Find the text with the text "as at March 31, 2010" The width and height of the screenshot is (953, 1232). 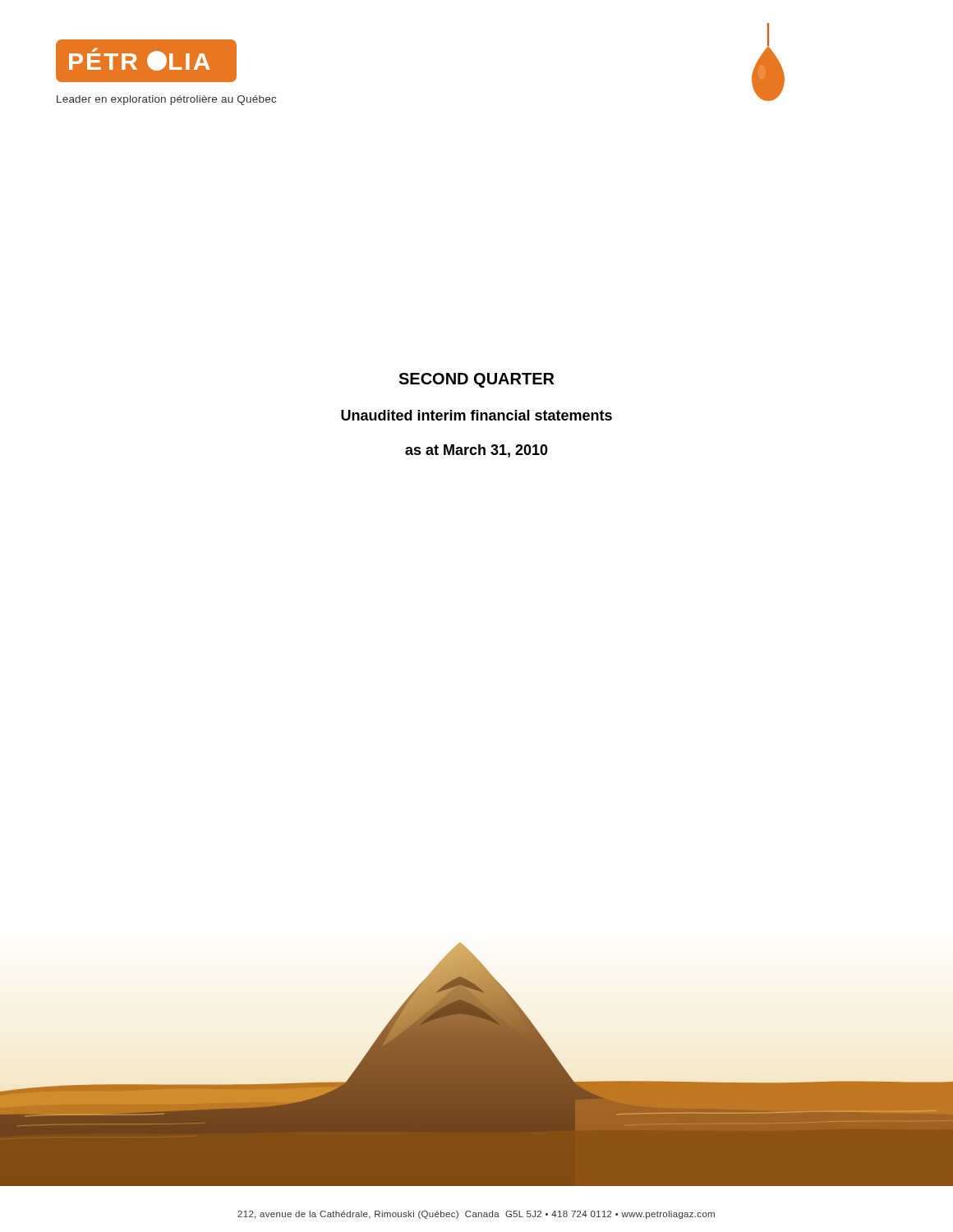[476, 450]
